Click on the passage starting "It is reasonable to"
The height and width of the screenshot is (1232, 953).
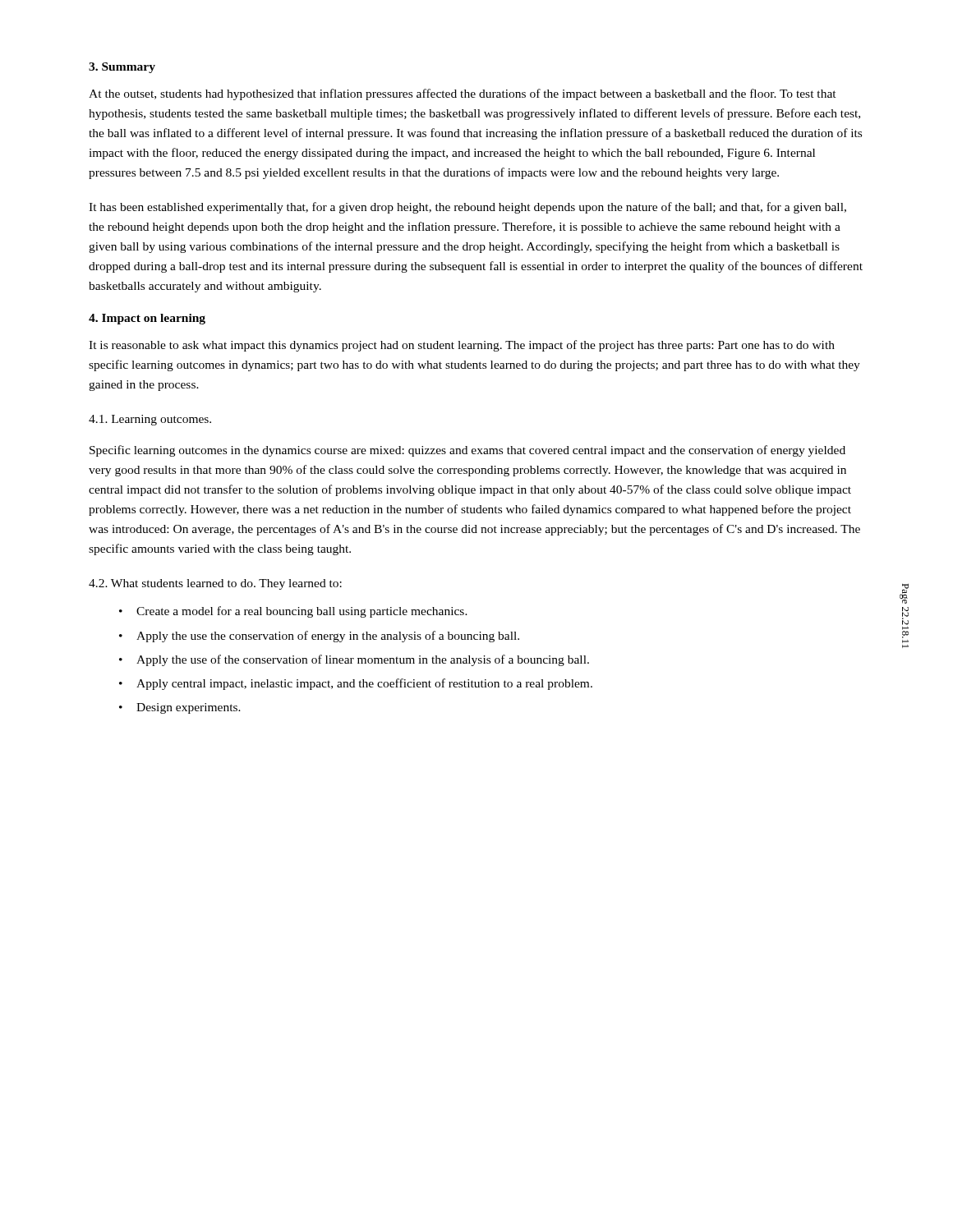click(x=474, y=364)
